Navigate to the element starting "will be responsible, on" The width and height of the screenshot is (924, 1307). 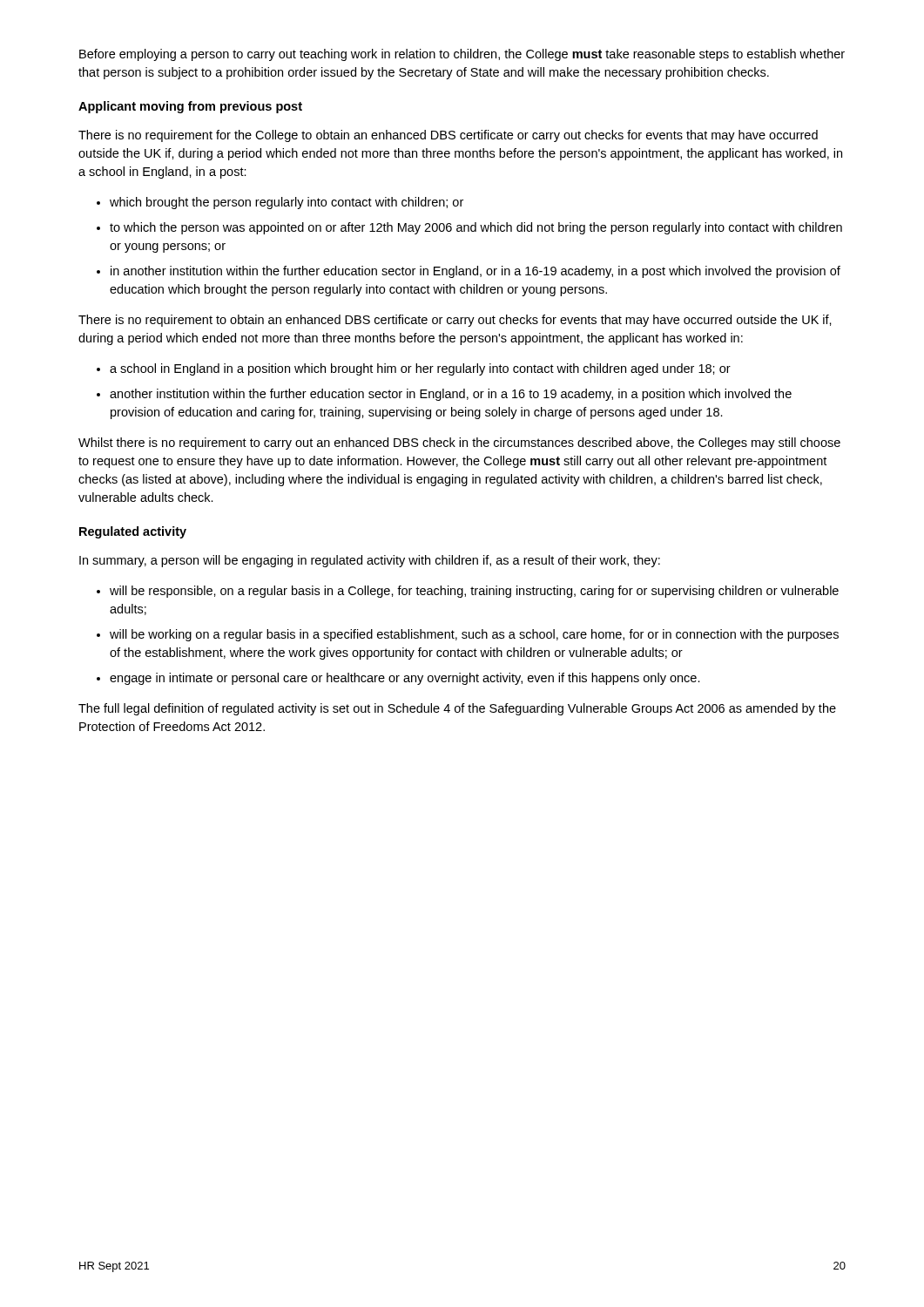click(462, 601)
